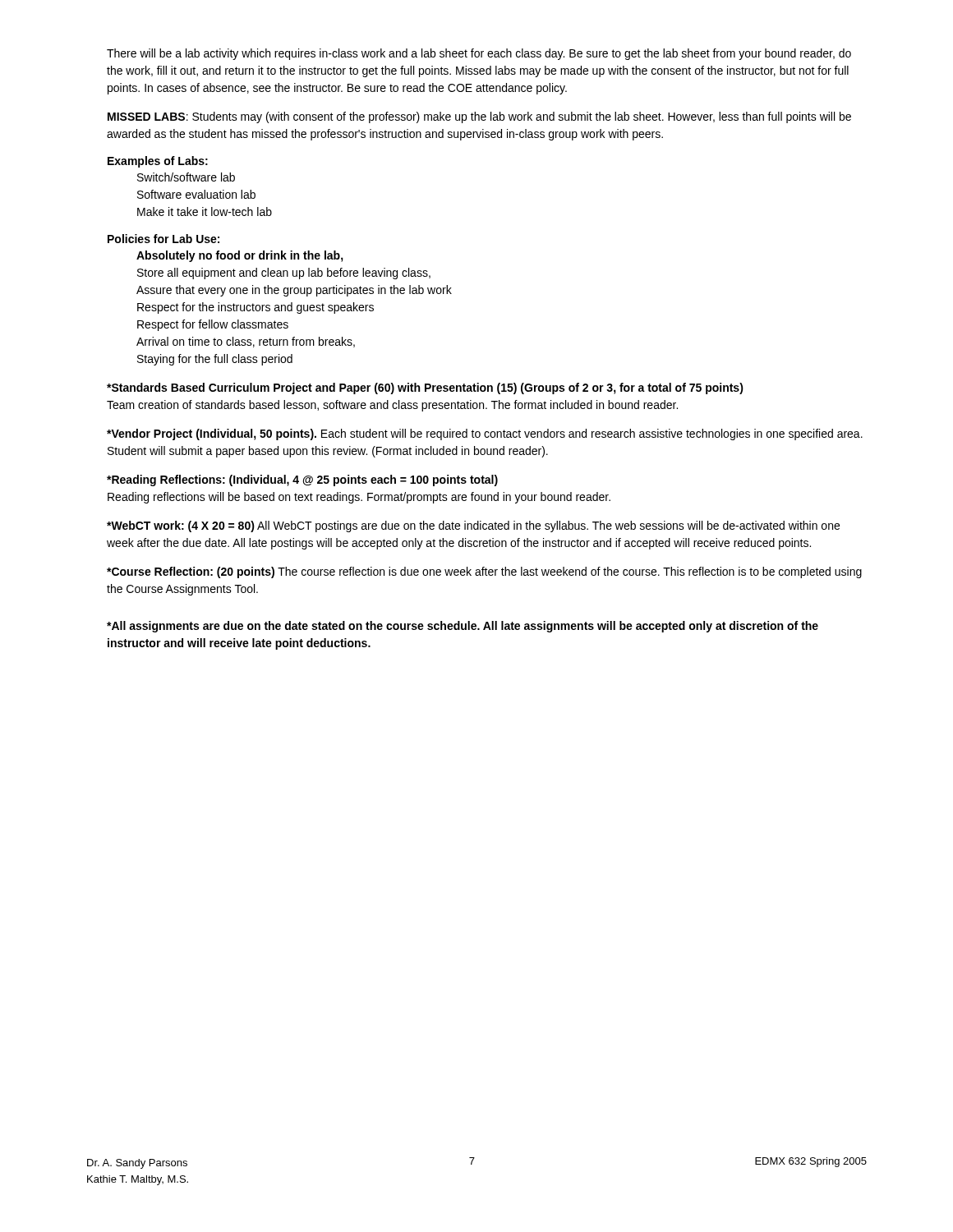Click where it says "Policies for Lab Use:"
Screen dimensions: 1232x953
[x=164, y=239]
